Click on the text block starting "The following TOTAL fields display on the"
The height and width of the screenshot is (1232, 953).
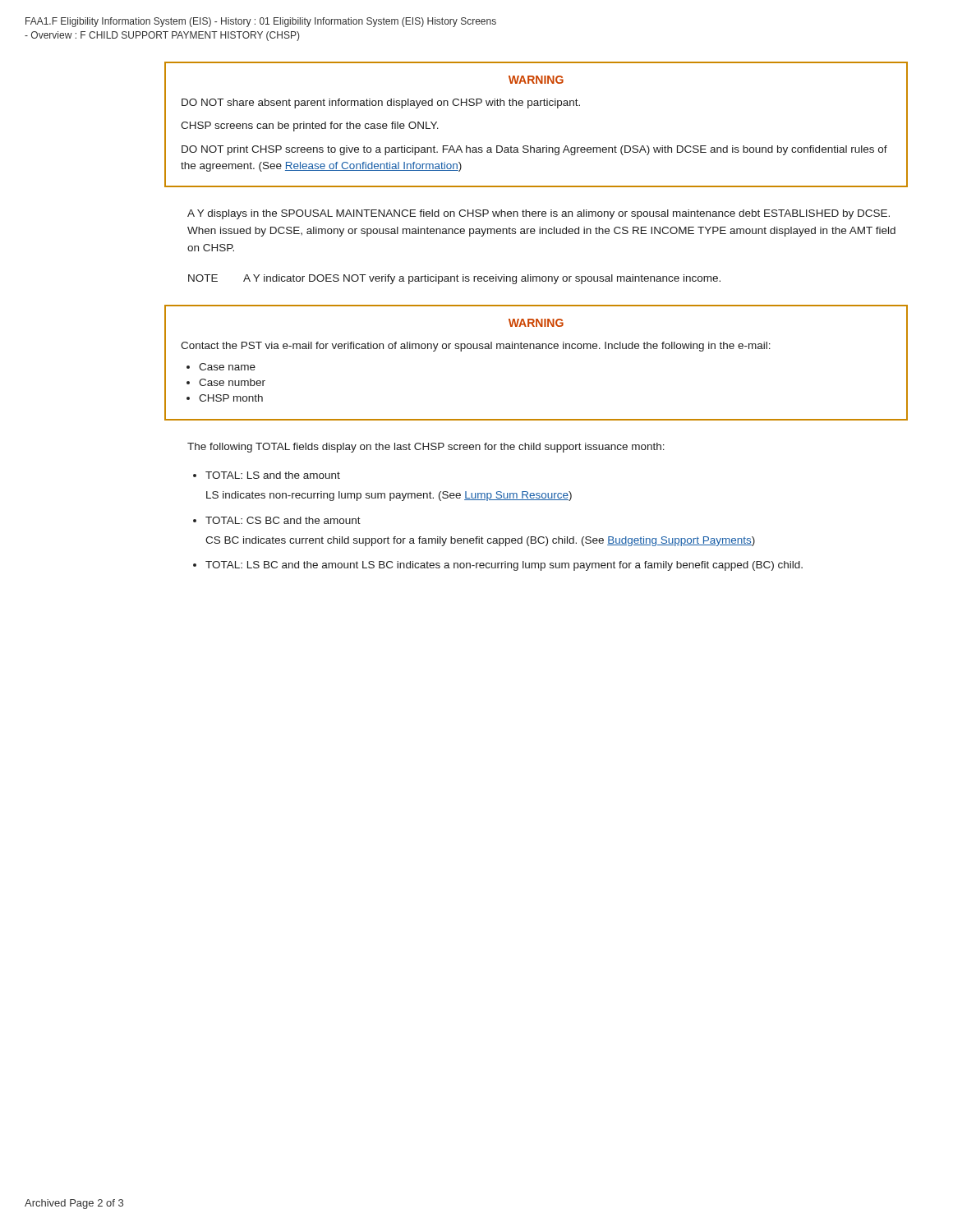click(426, 447)
